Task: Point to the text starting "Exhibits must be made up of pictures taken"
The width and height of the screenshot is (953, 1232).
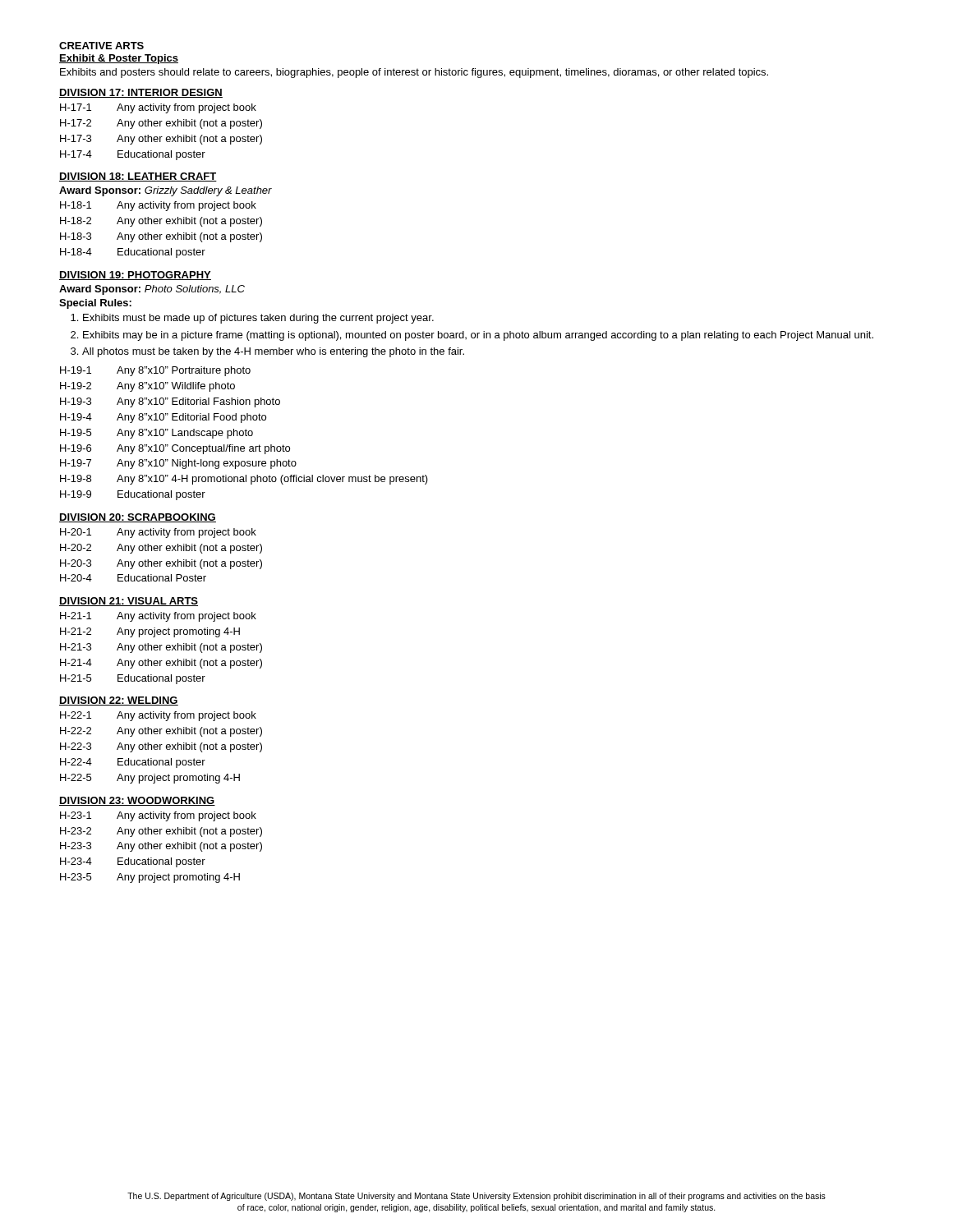Action: (x=488, y=335)
